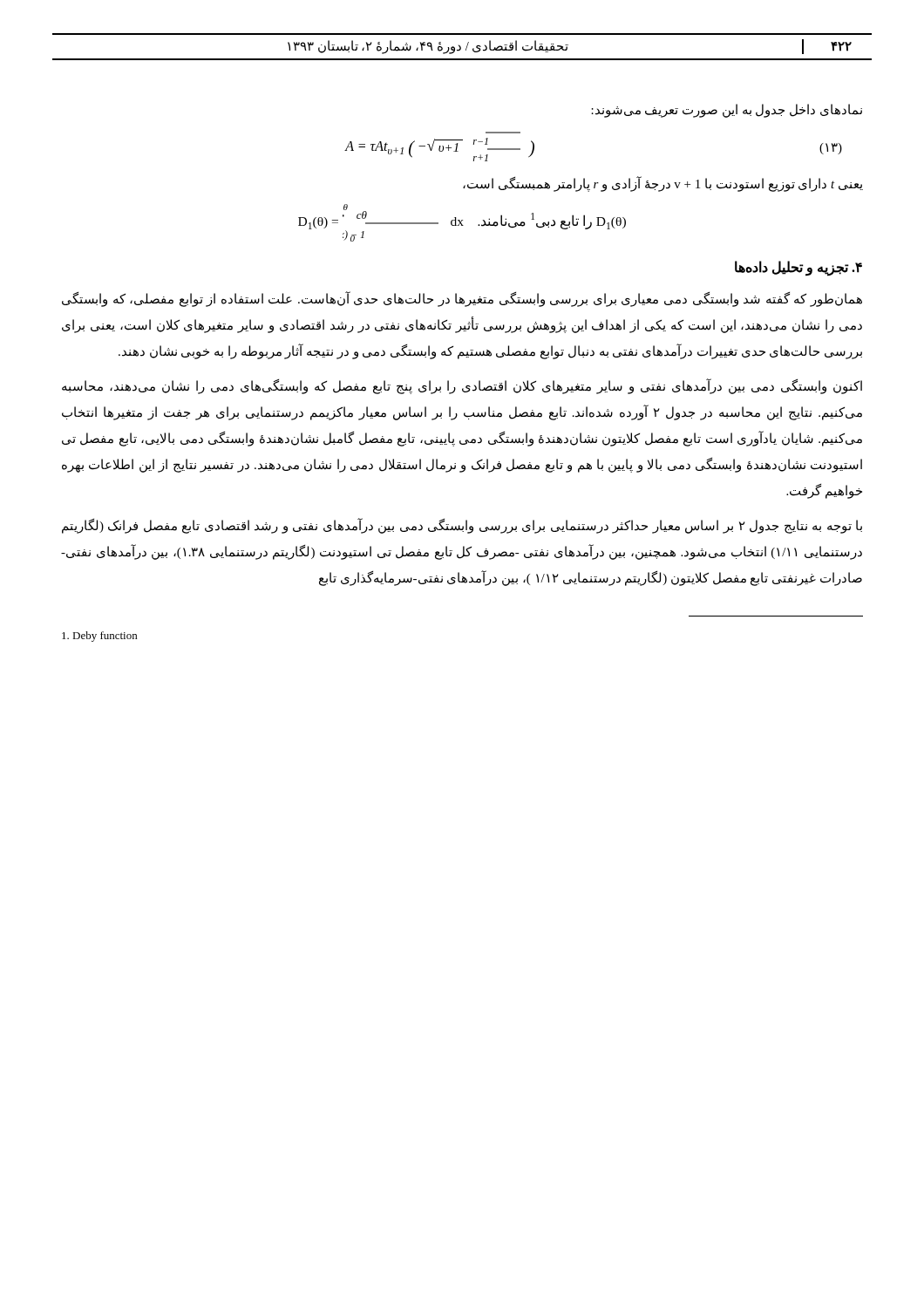Select the text block that reads "با توجه به نتایج جدول ۲"
This screenshot has height=1308, width=924.
462,552
